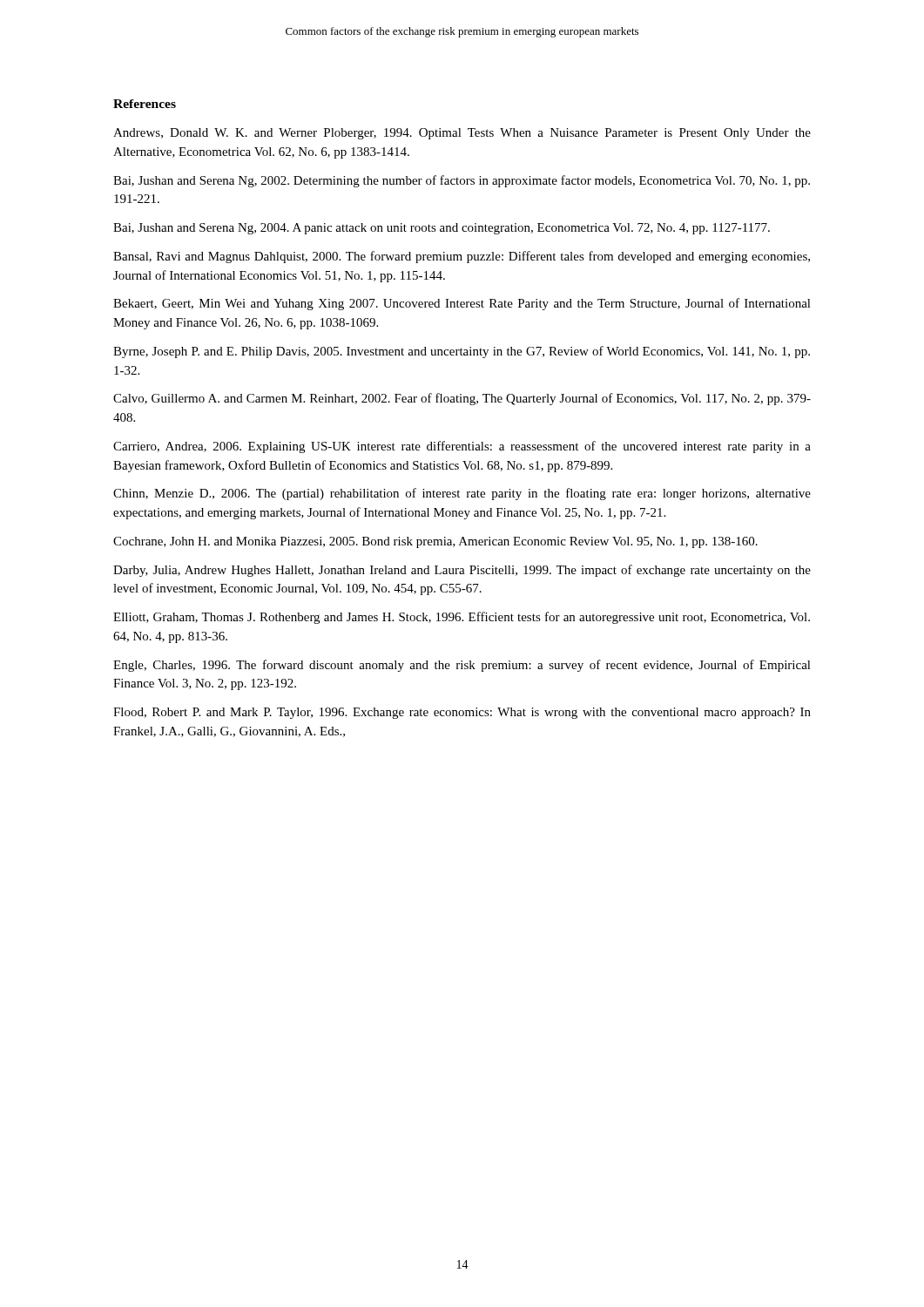Click on the region starting "Flood, Robert P. and Mark"

click(x=462, y=721)
